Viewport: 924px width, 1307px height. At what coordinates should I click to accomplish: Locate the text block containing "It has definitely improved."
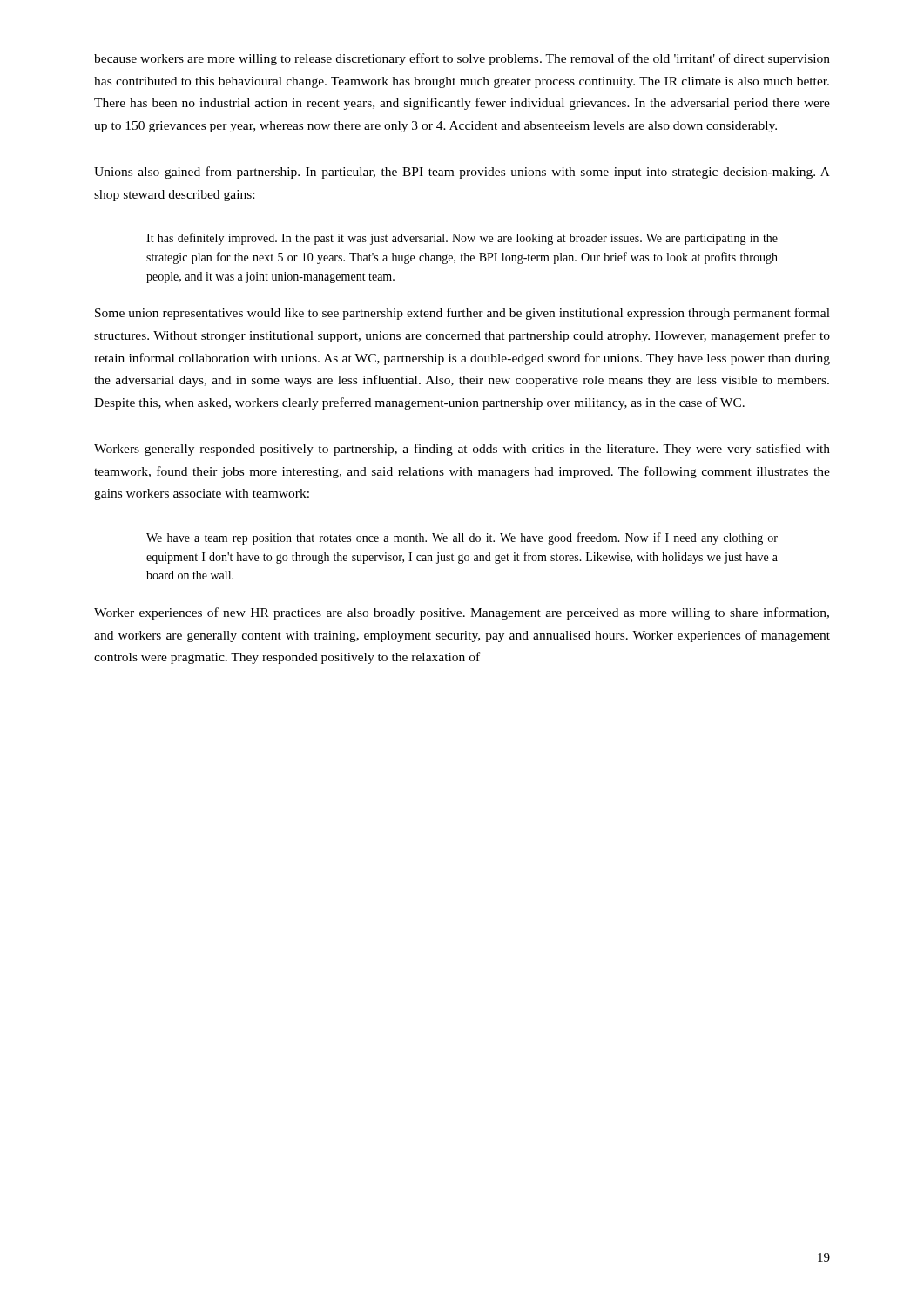click(x=462, y=258)
